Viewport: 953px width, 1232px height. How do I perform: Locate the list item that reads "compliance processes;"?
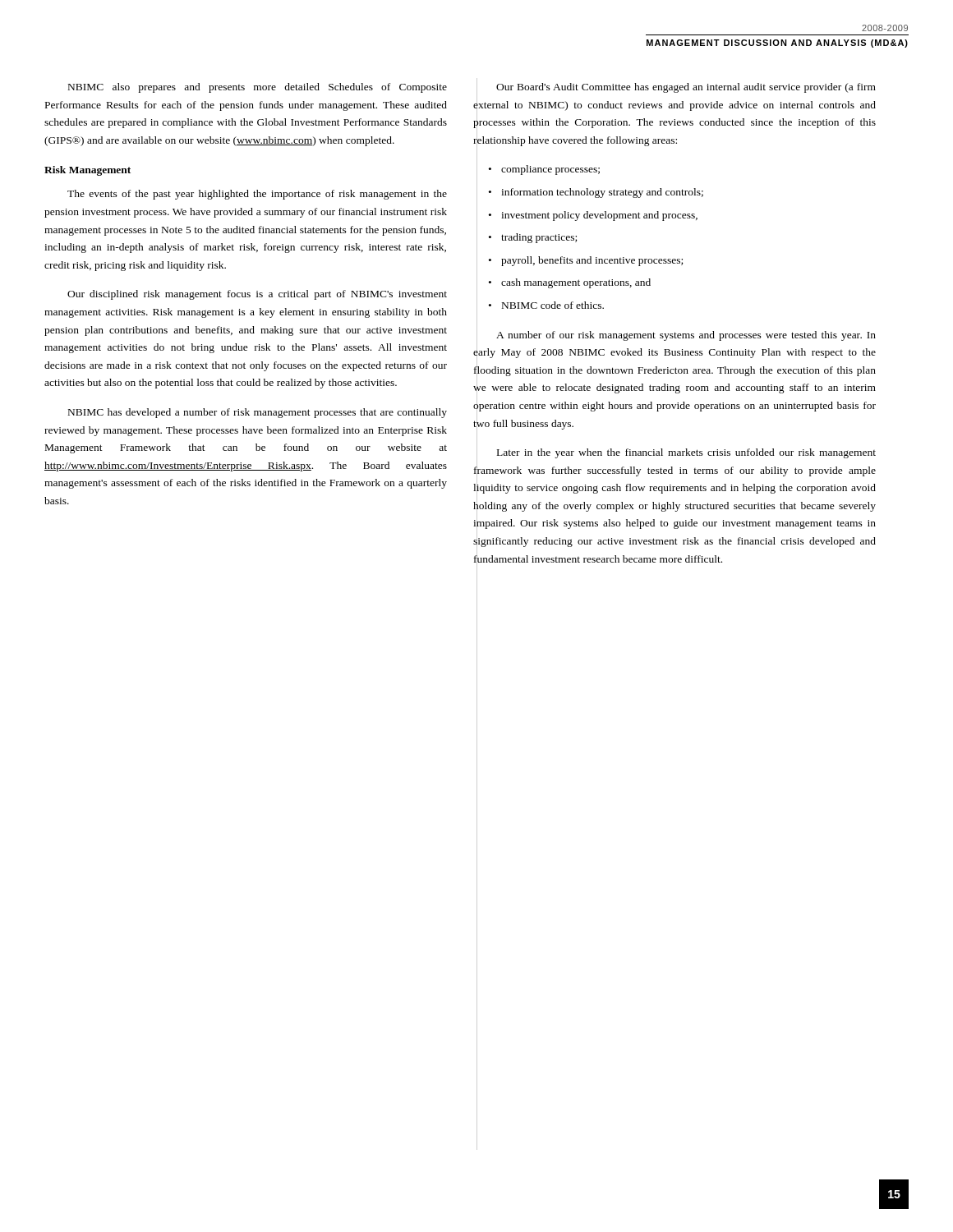point(551,169)
